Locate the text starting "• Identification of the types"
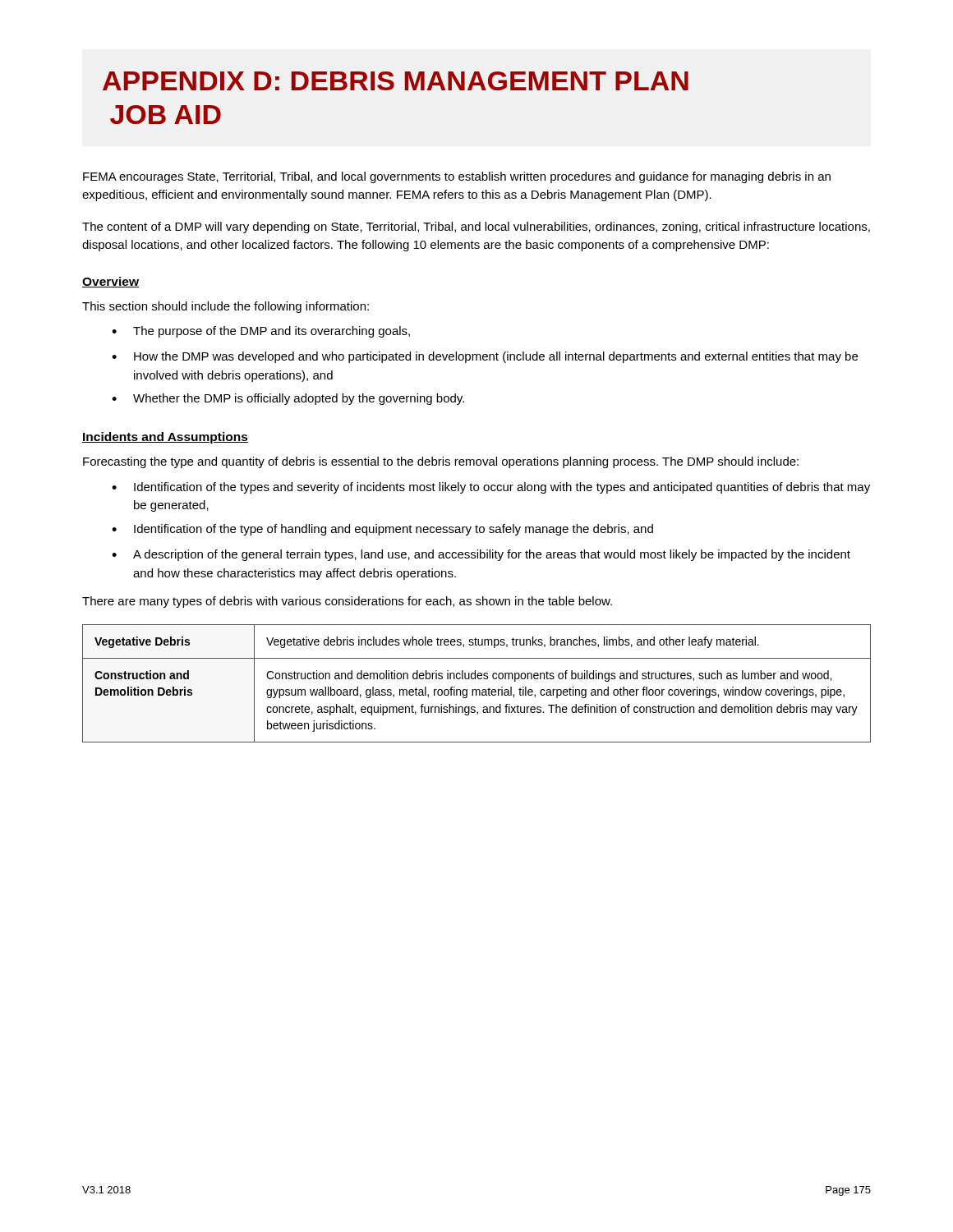Screen dimensions: 1232x953 (x=491, y=496)
